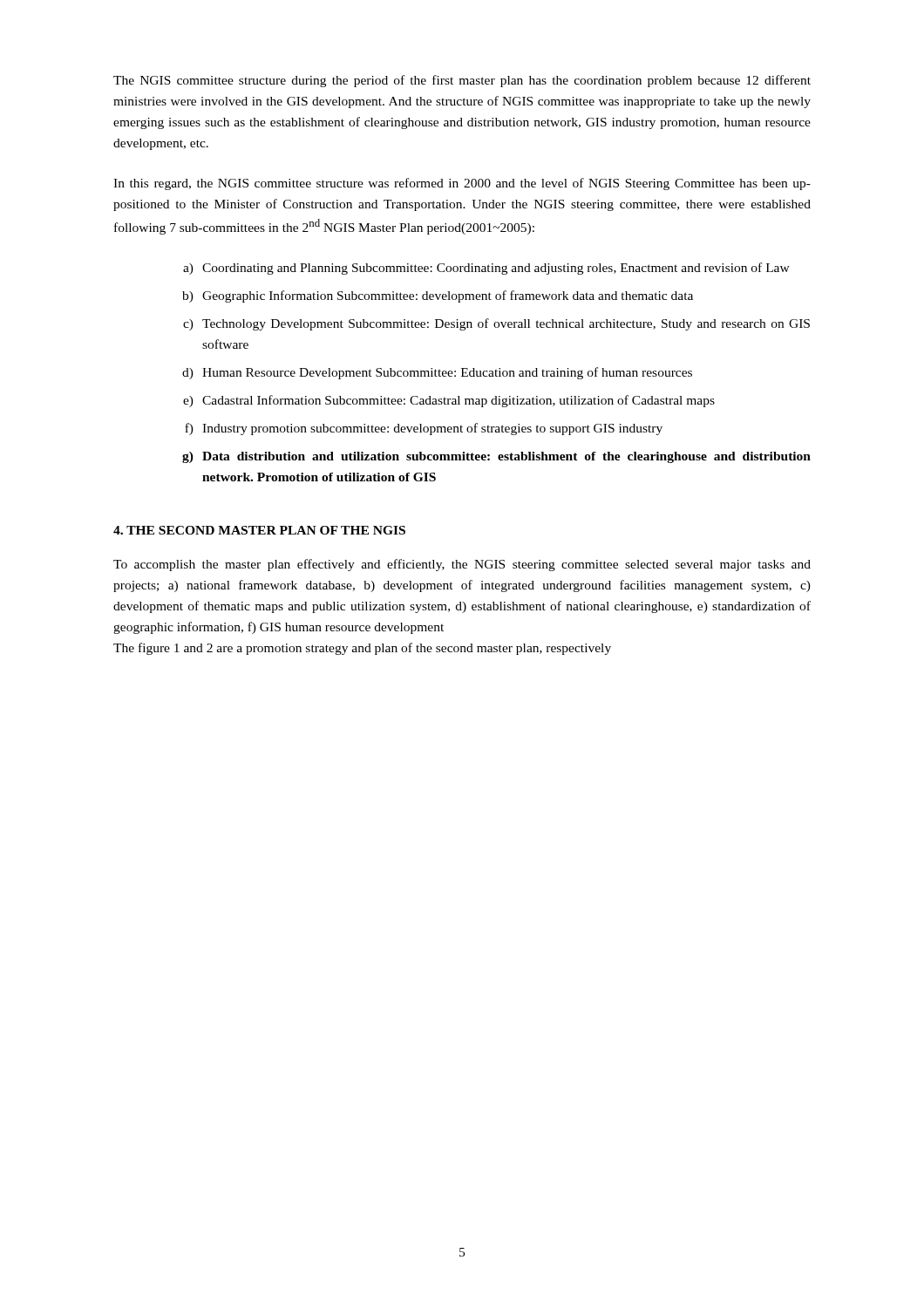This screenshot has width=924, height=1308.
Task: Point to the block beginning "f) Industry promotion subcommittee:"
Action: [488, 429]
